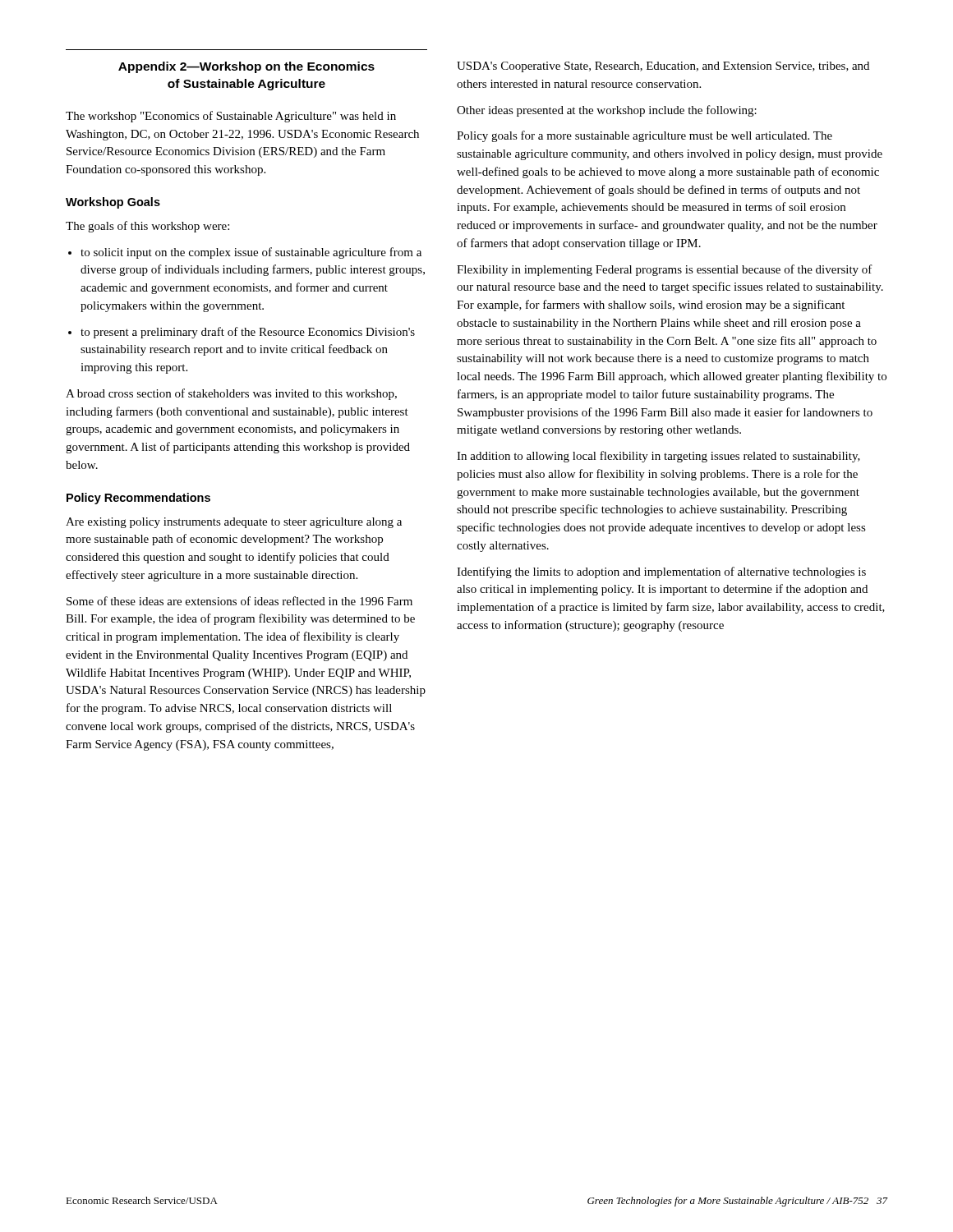
Task: Point to the text starting "to present a preliminary draft of the Resource"
Action: [254, 350]
